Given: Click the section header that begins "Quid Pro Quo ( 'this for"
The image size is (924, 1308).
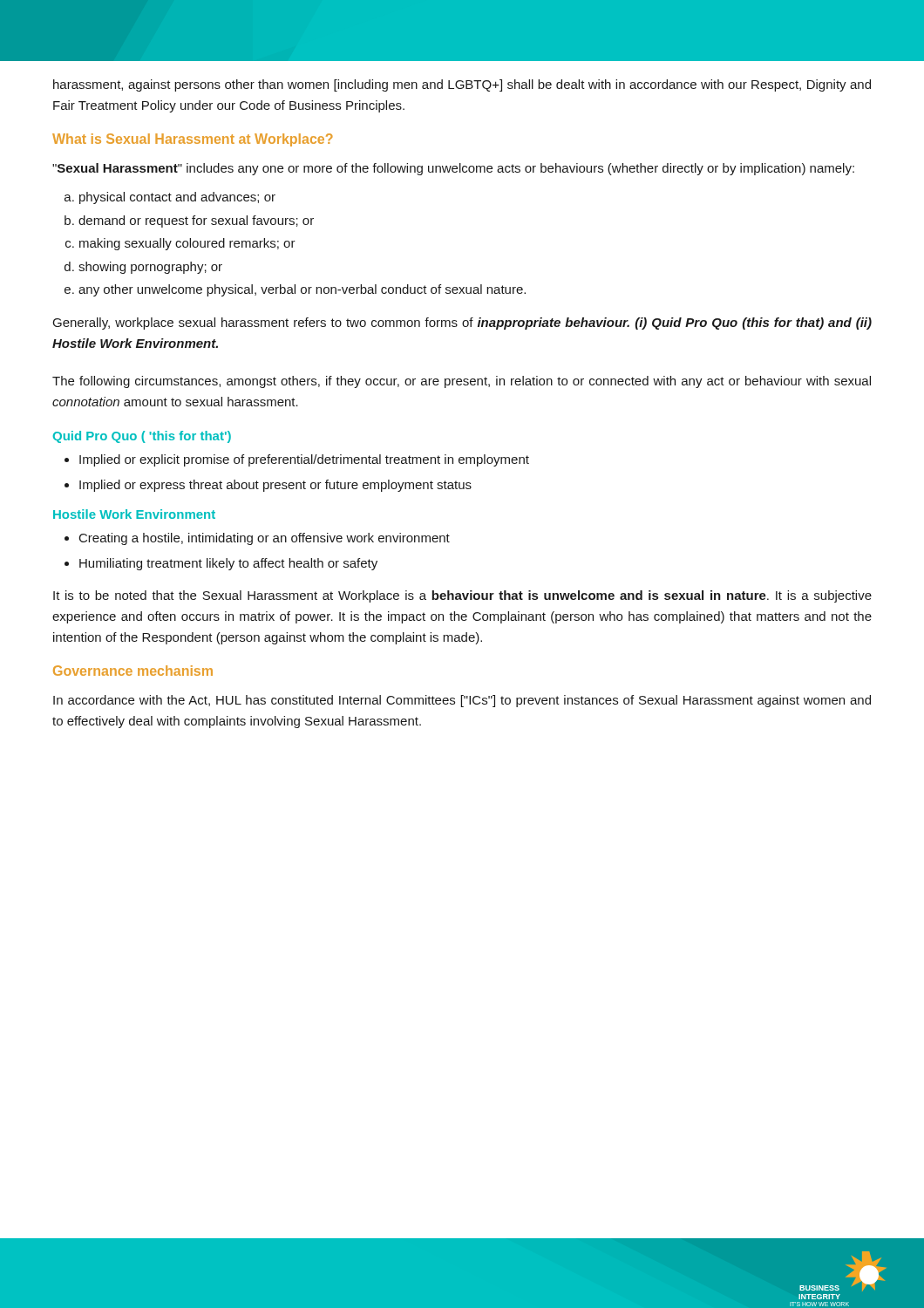Looking at the screenshot, I should click(142, 436).
